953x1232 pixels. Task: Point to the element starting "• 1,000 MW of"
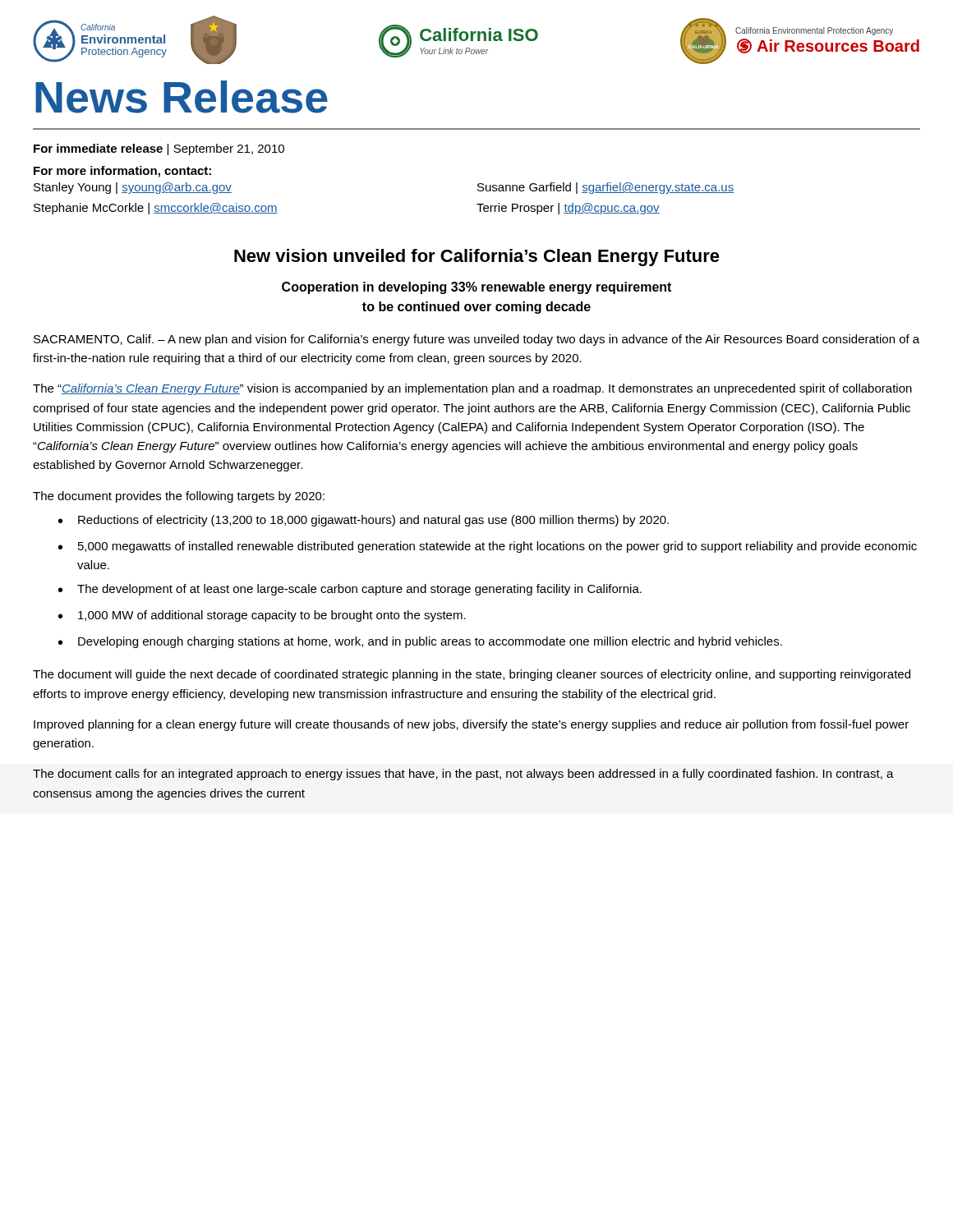262,616
